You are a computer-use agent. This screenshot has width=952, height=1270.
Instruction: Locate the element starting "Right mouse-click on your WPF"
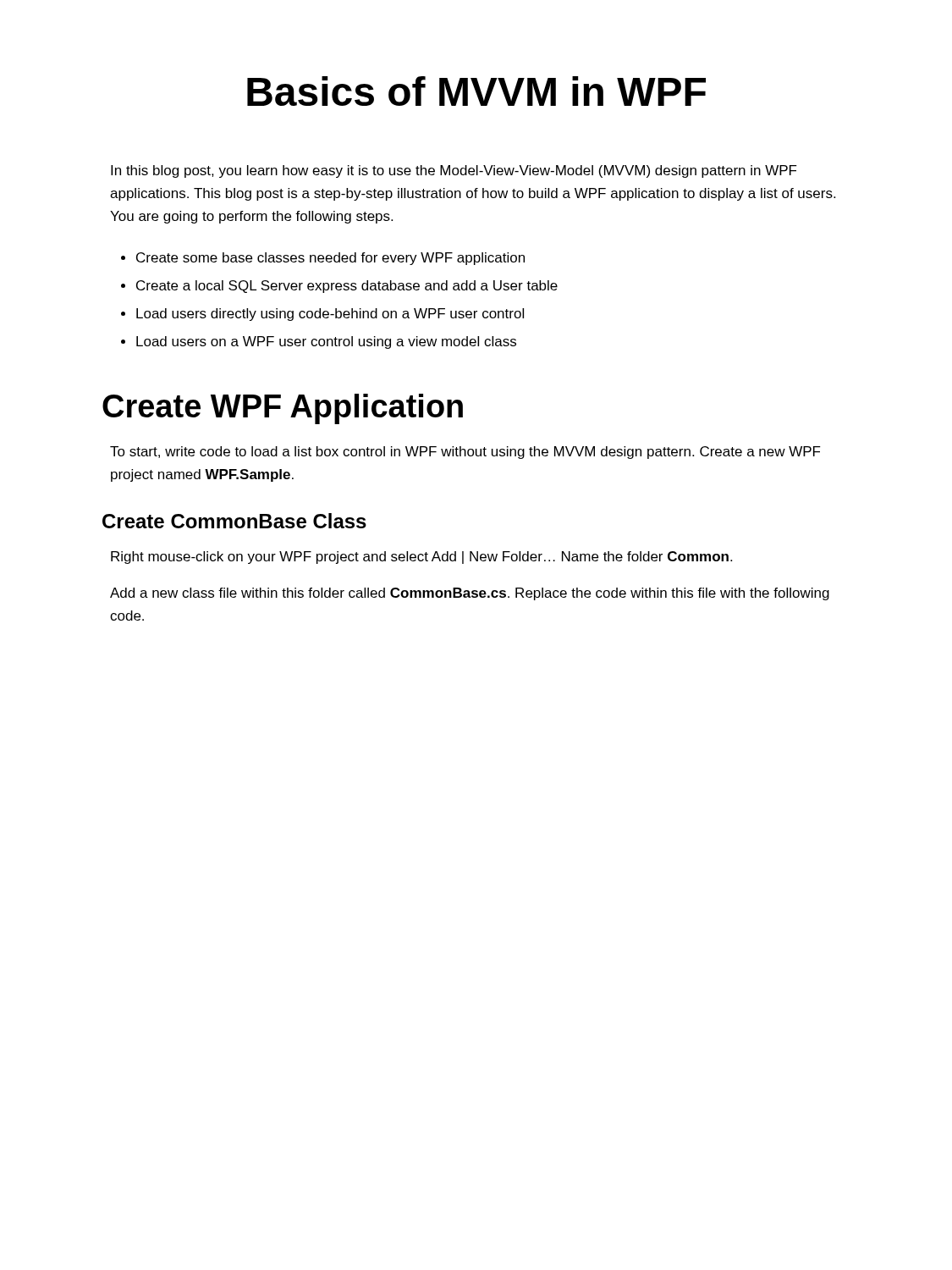pyautogui.click(x=422, y=557)
